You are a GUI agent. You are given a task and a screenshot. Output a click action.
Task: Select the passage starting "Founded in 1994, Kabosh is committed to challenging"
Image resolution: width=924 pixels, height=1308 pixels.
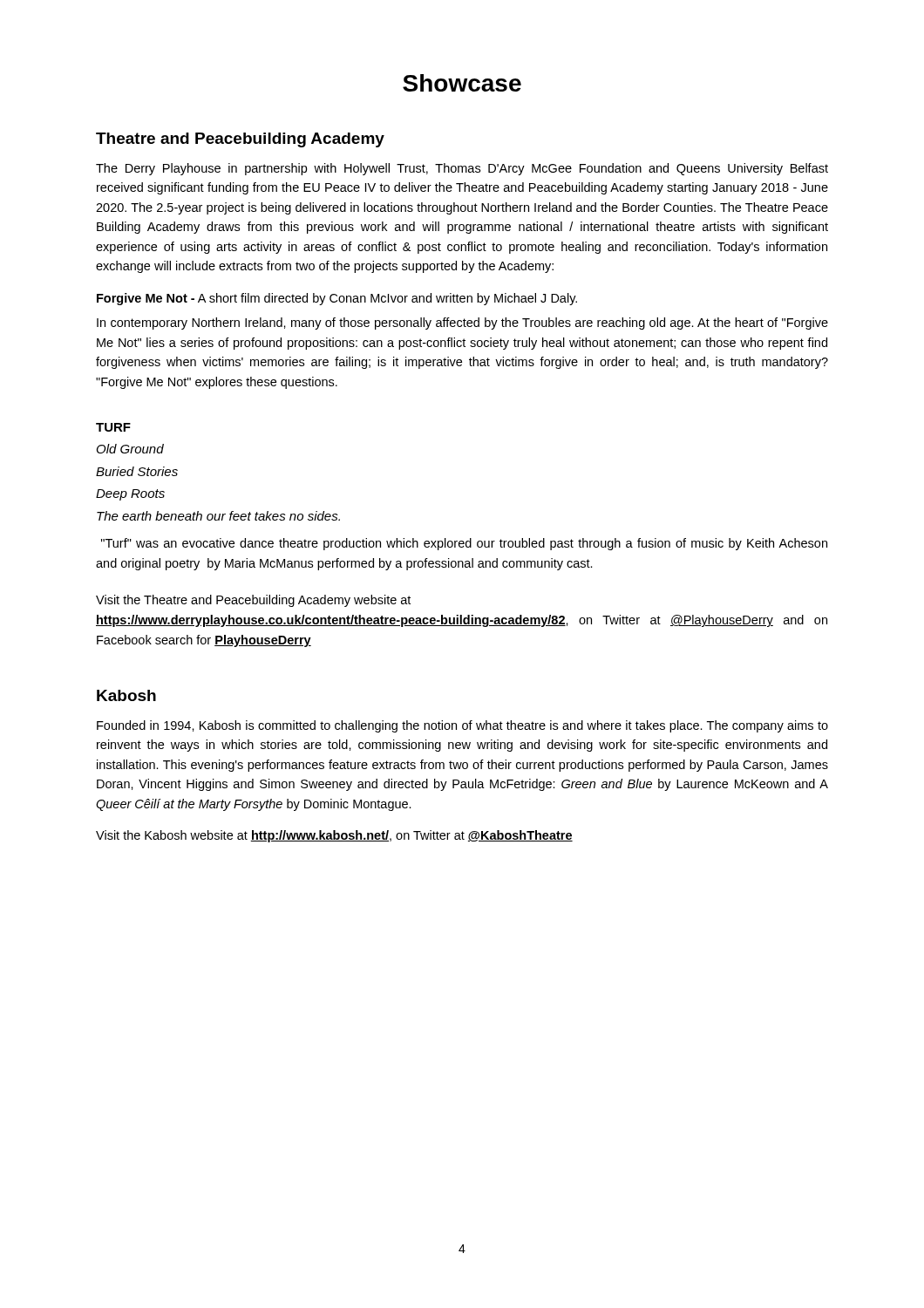(x=462, y=764)
